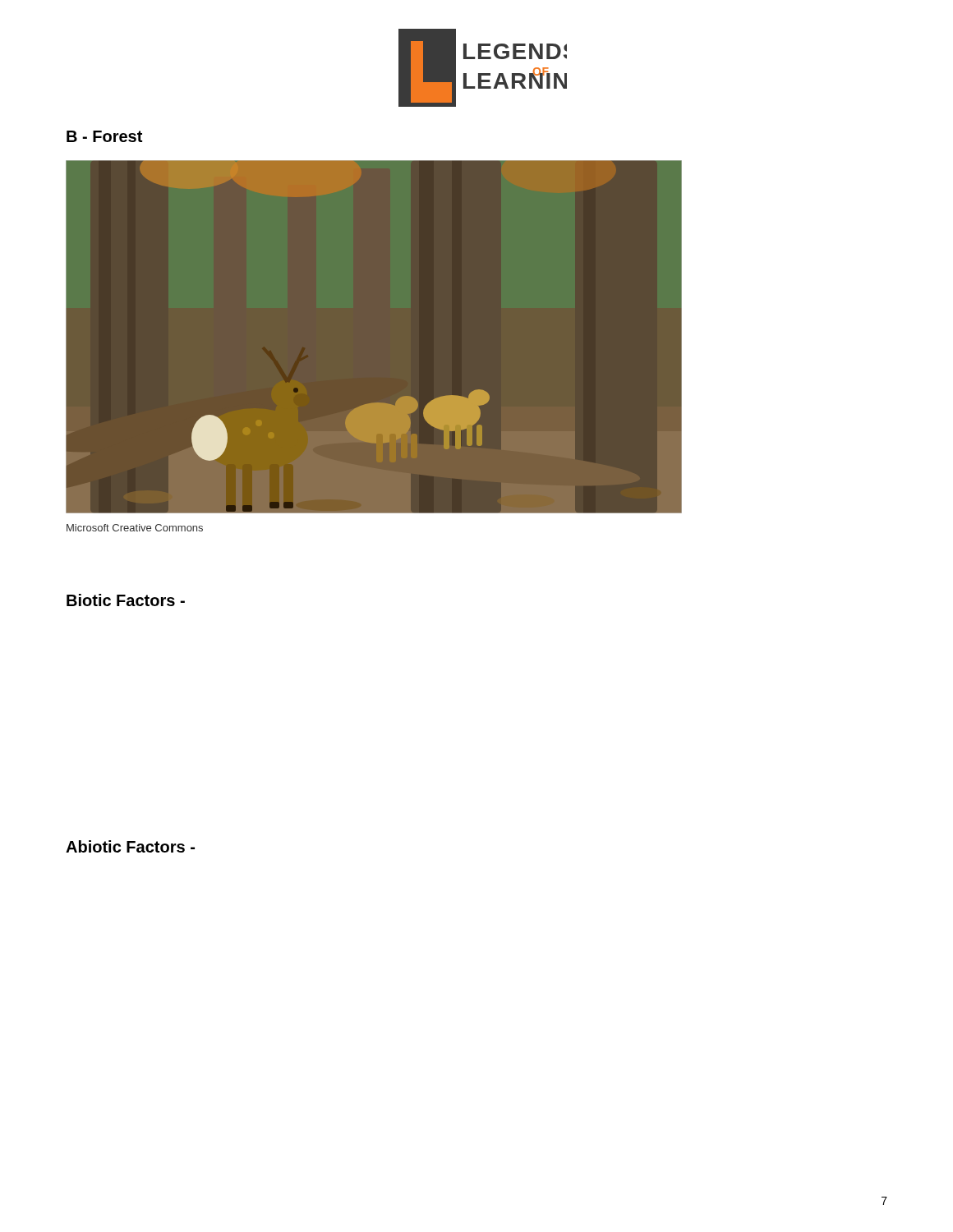This screenshot has height=1232, width=953.
Task: Locate the text "Biotic Factors -"
Action: [126, 600]
